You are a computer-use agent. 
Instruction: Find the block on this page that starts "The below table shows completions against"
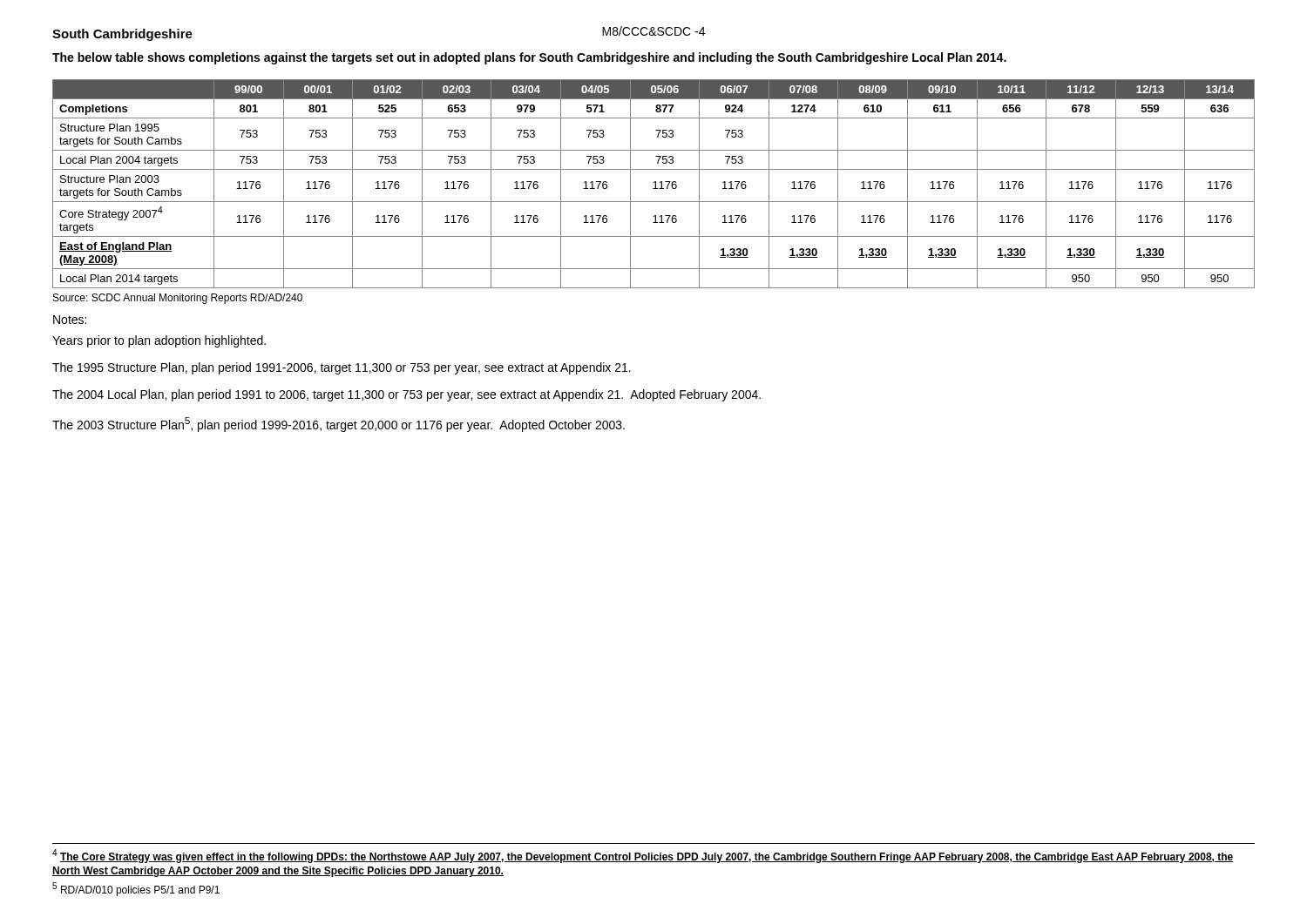529,57
